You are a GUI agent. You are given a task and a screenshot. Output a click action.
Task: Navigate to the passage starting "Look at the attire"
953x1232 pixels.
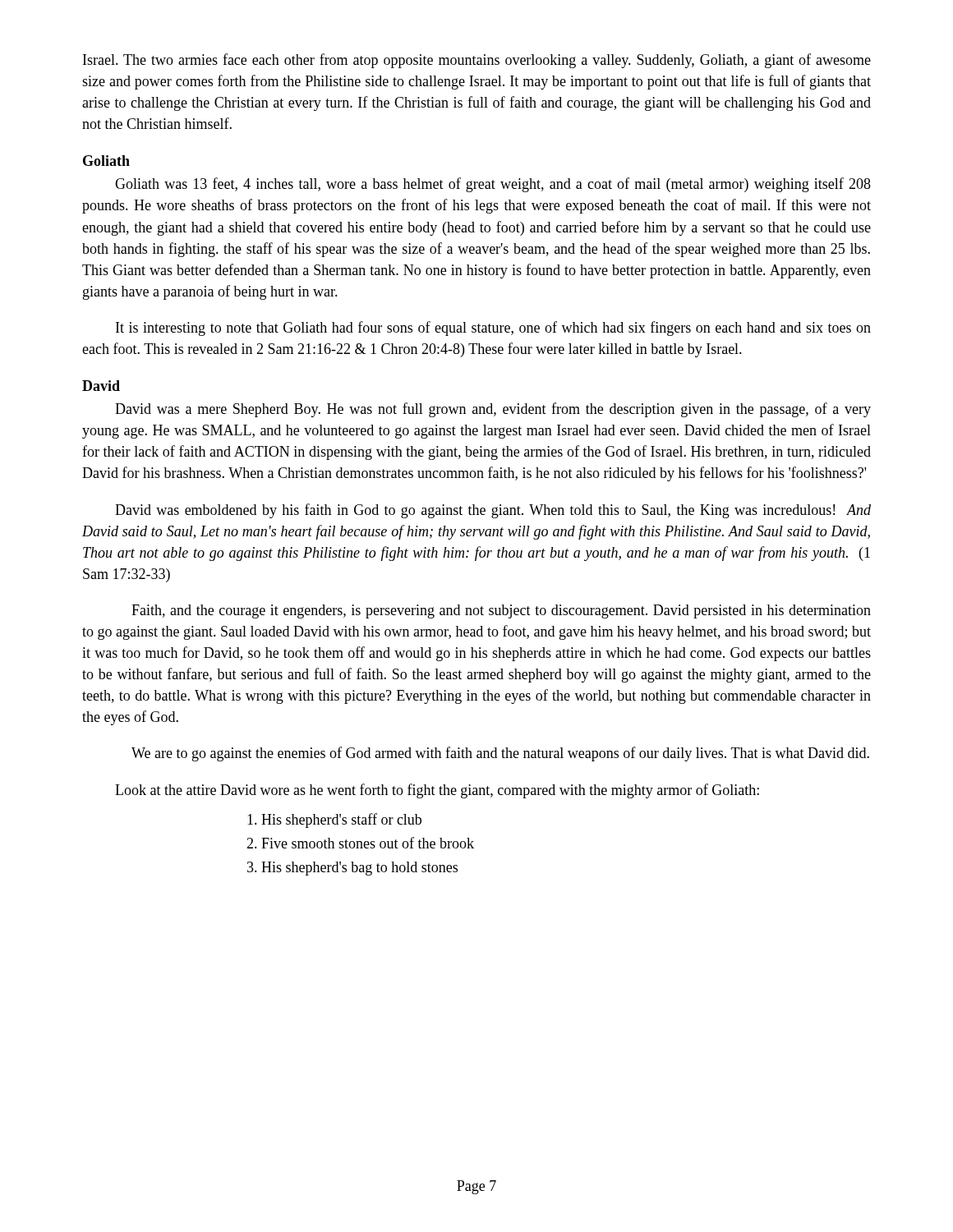tap(421, 790)
